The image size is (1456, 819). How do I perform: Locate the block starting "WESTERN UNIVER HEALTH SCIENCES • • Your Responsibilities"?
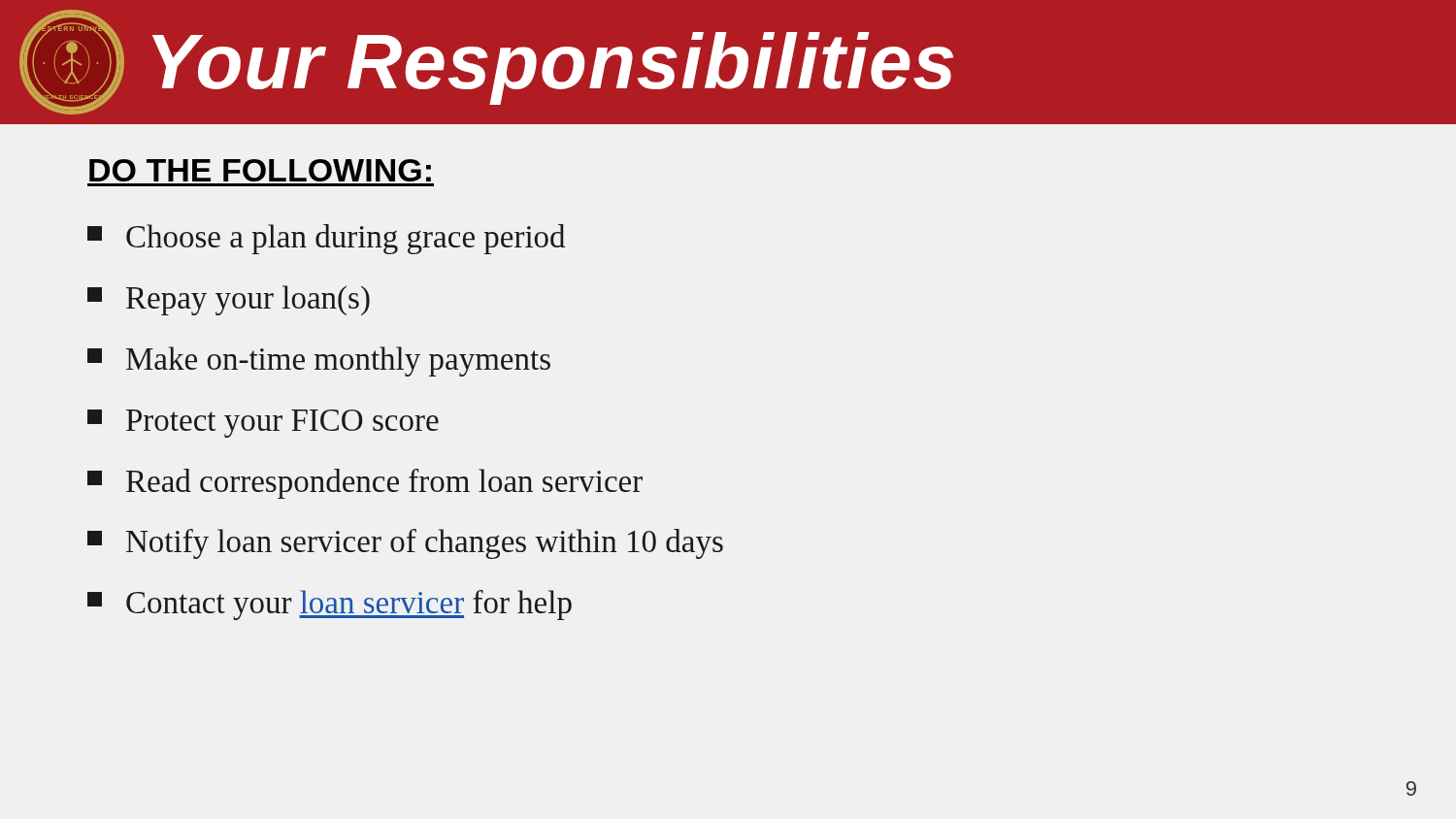click(x=488, y=62)
